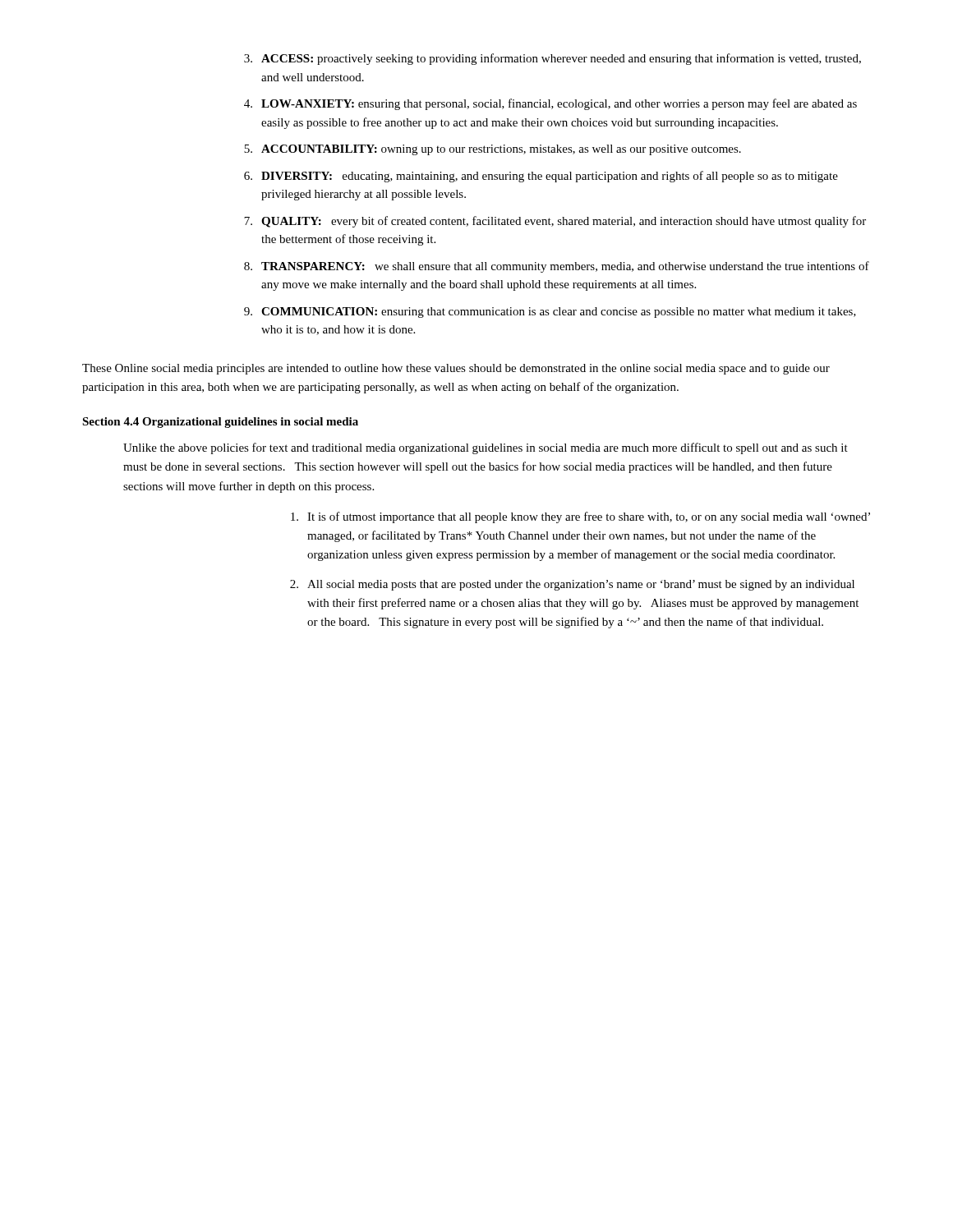The height and width of the screenshot is (1232, 953).
Task: Locate the list item containing "5. ACCOUNTABILITY: owning up to our restrictions, mistakes,"
Action: pyautogui.click(x=550, y=149)
